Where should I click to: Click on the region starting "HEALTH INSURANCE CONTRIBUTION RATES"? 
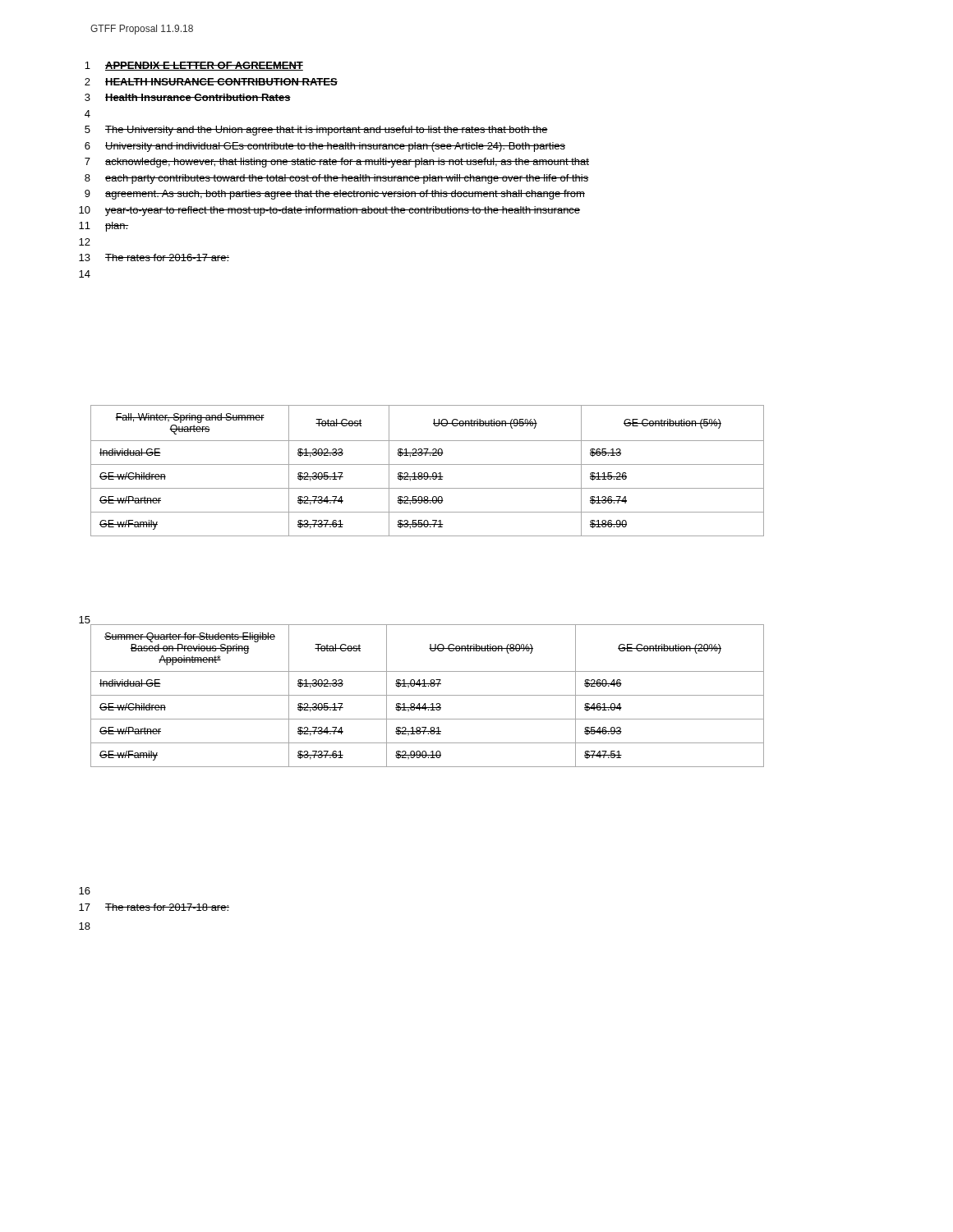(221, 81)
